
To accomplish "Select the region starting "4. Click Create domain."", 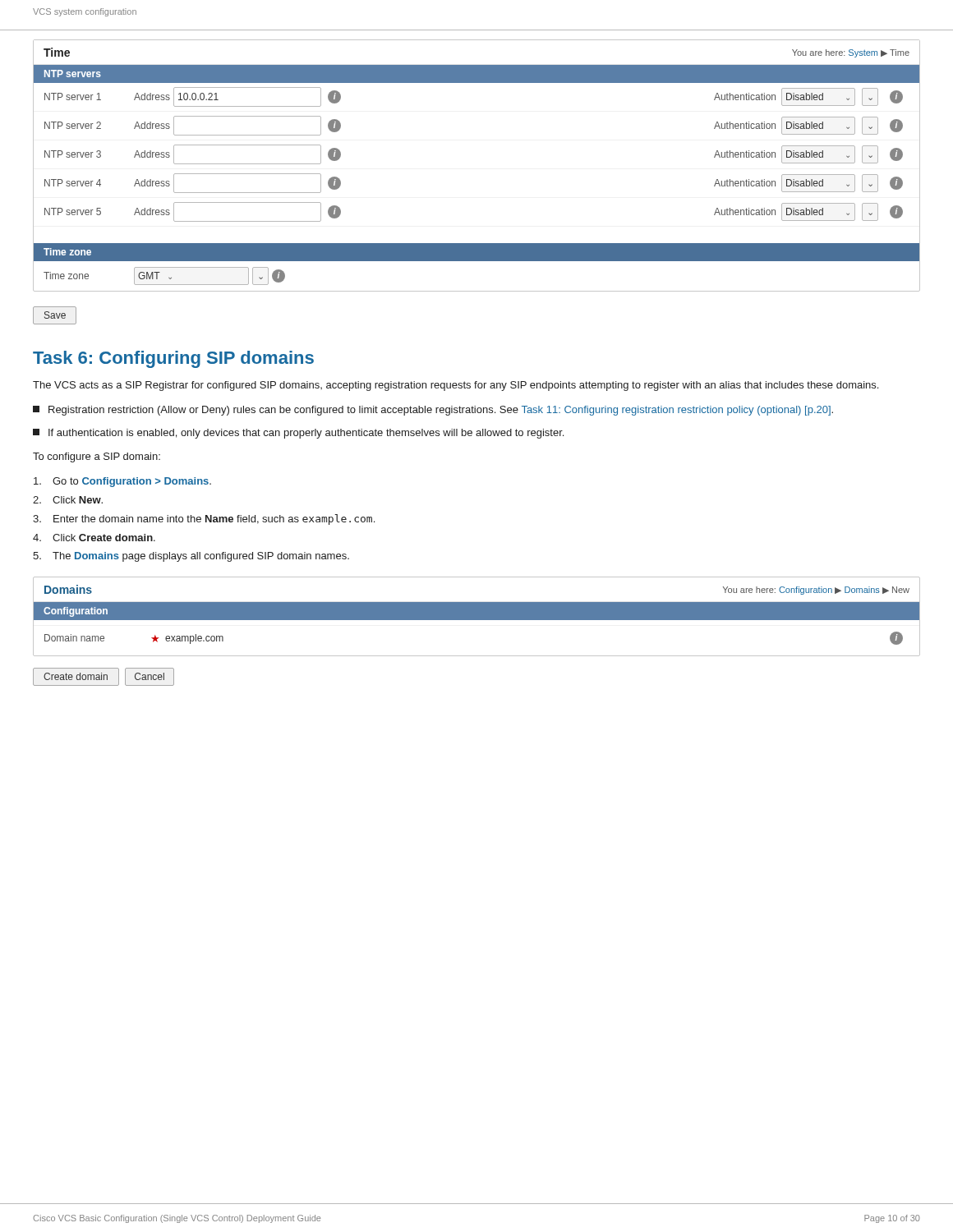I will pyautogui.click(x=94, y=538).
